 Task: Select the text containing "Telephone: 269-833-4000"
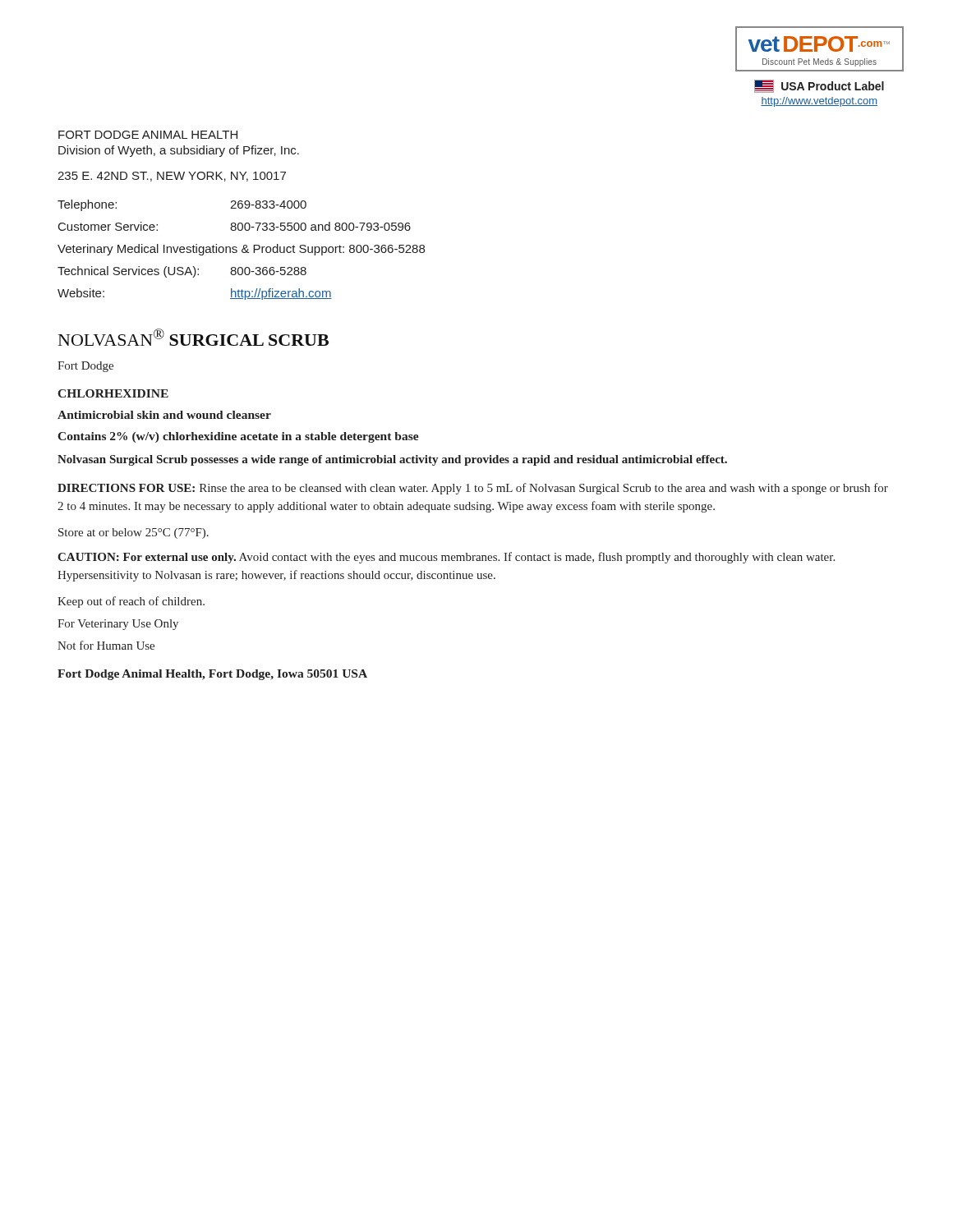[89, 204]
